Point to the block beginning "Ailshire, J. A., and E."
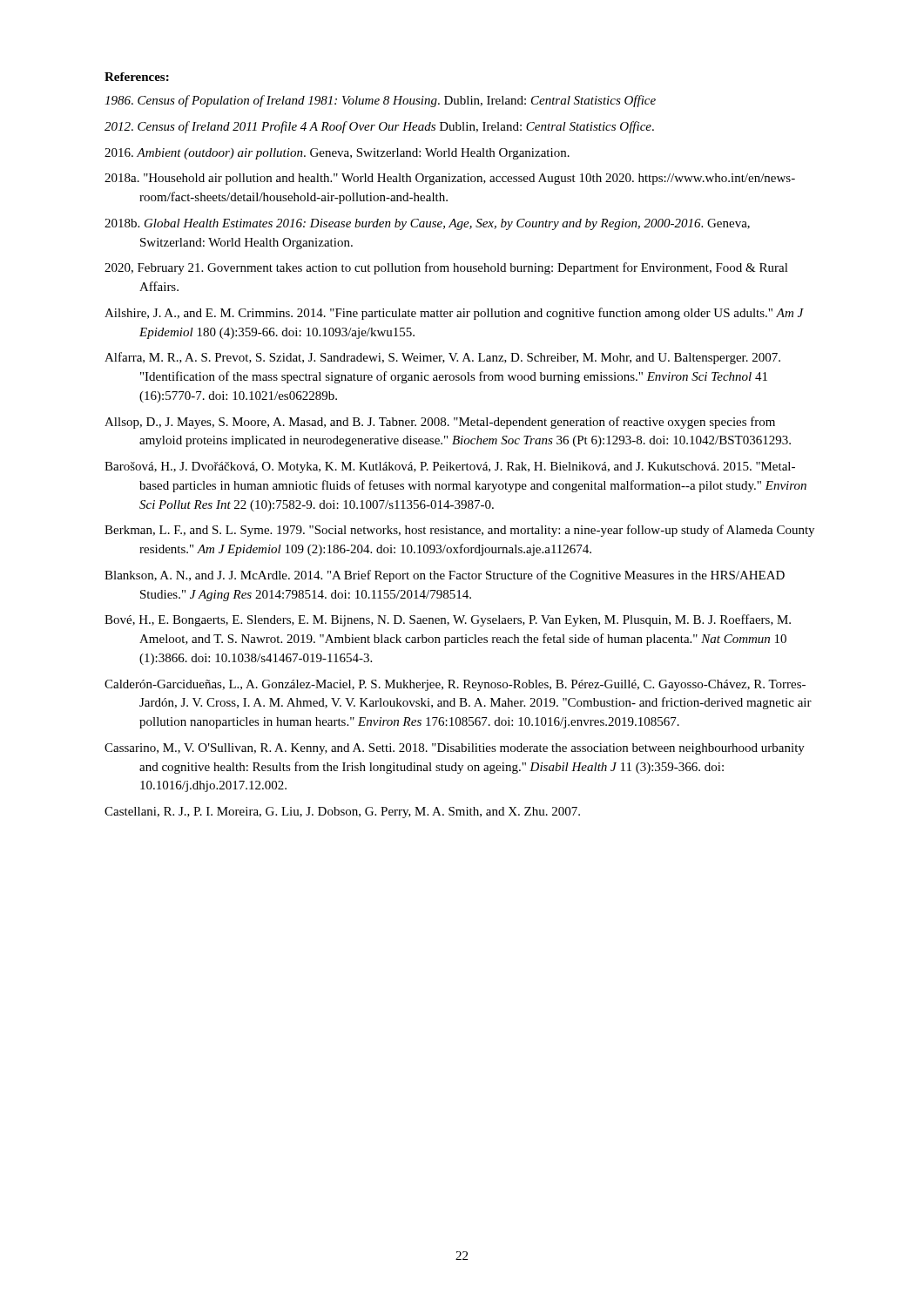This screenshot has width=924, height=1307. point(462,323)
